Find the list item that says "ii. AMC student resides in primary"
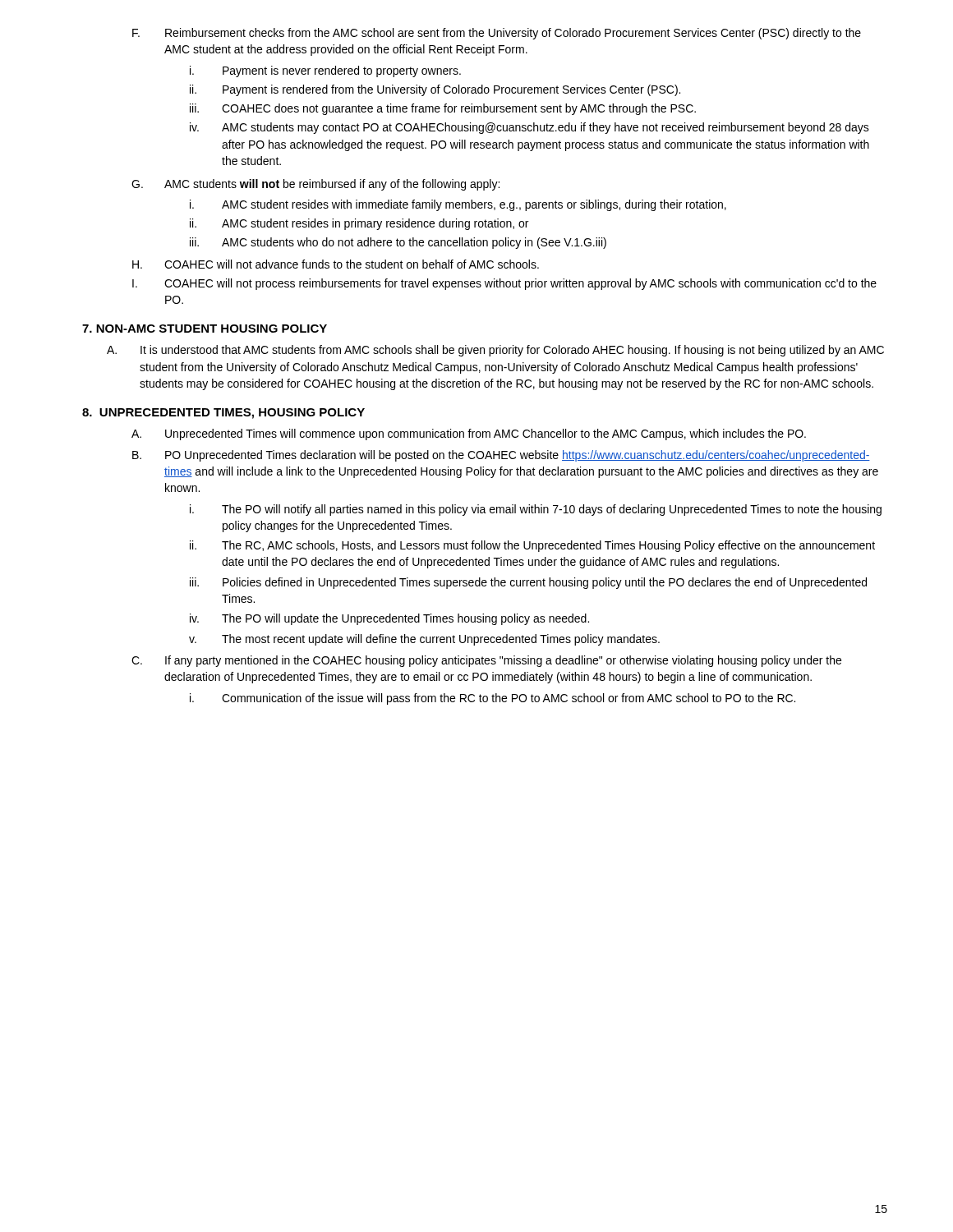Image resolution: width=953 pixels, height=1232 pixels. pos(538,223)
